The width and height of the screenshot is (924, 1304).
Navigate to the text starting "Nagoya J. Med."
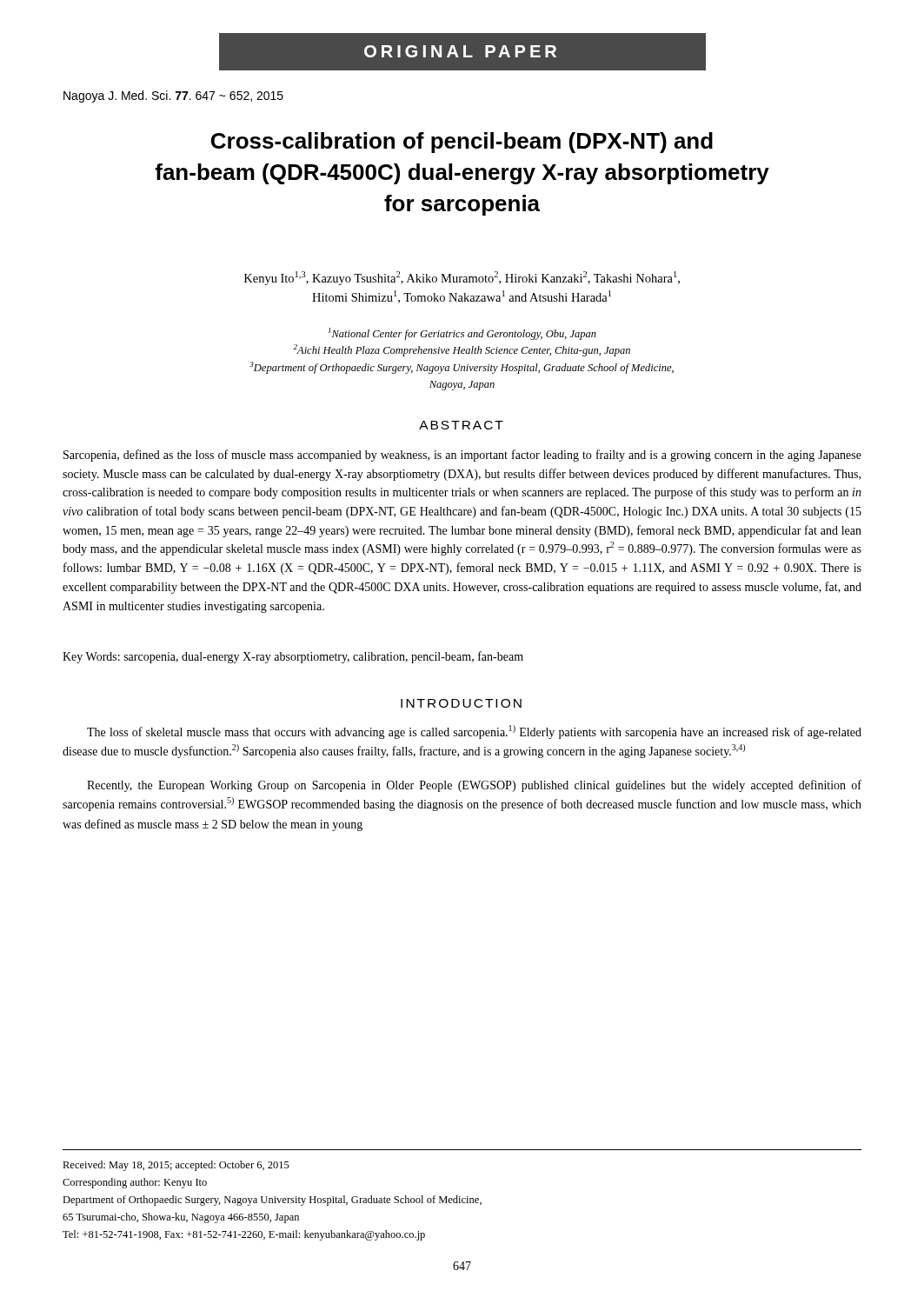tap(173, 96)
